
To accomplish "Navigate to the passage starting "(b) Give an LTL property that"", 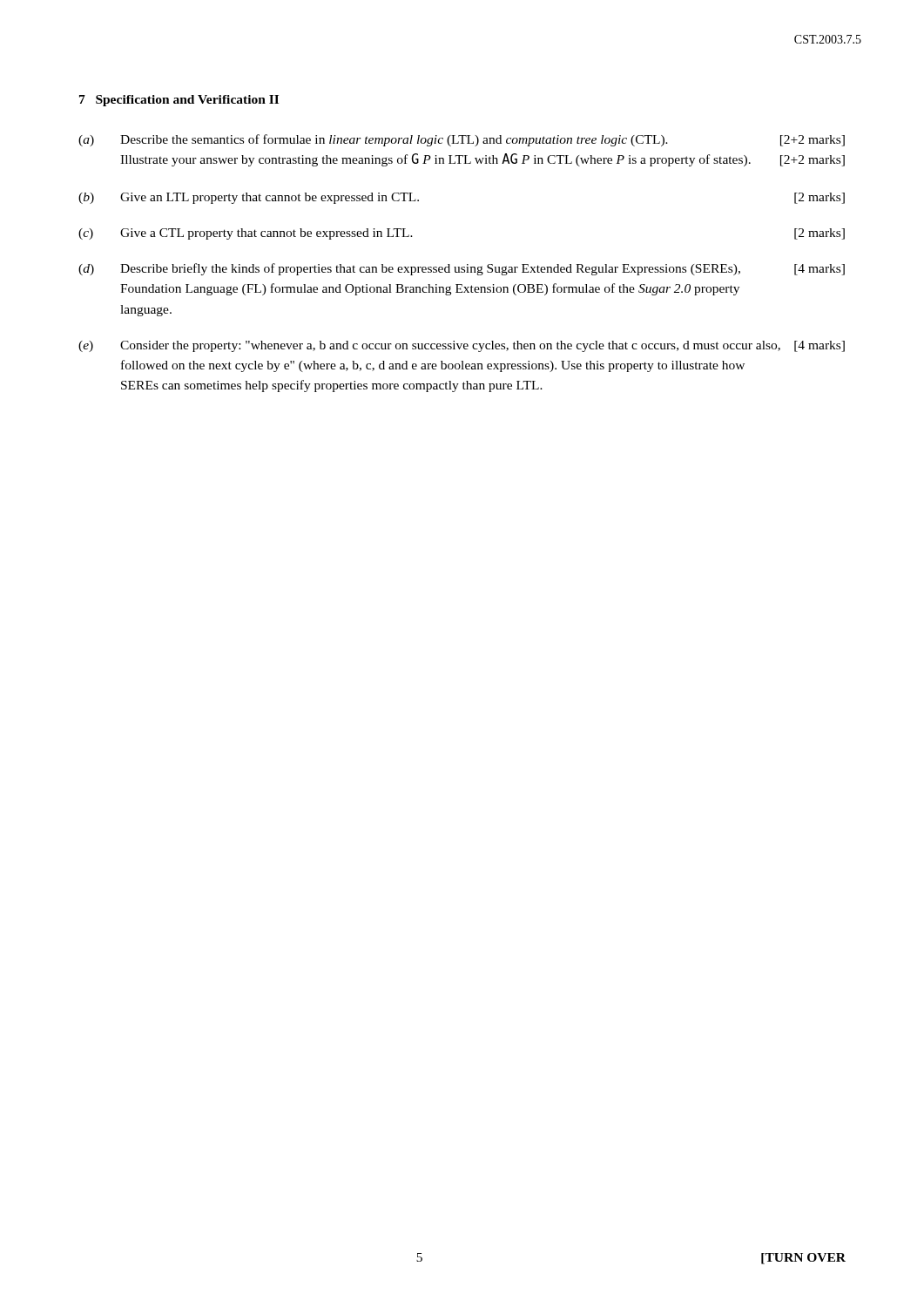I will coord(267,198).
